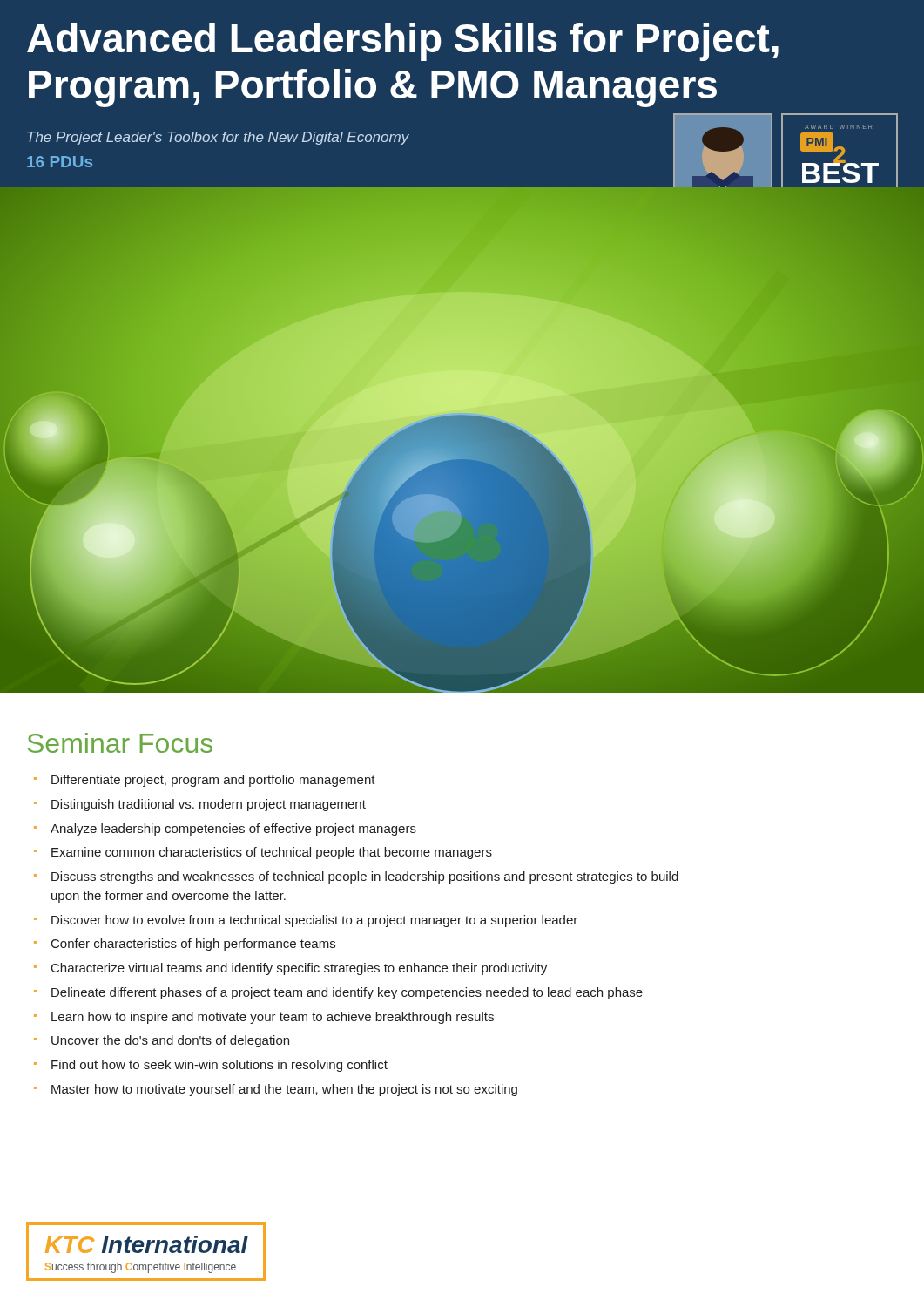Locate the passage starting "KTC International Success through Competitive Intelligence"

146,1252
